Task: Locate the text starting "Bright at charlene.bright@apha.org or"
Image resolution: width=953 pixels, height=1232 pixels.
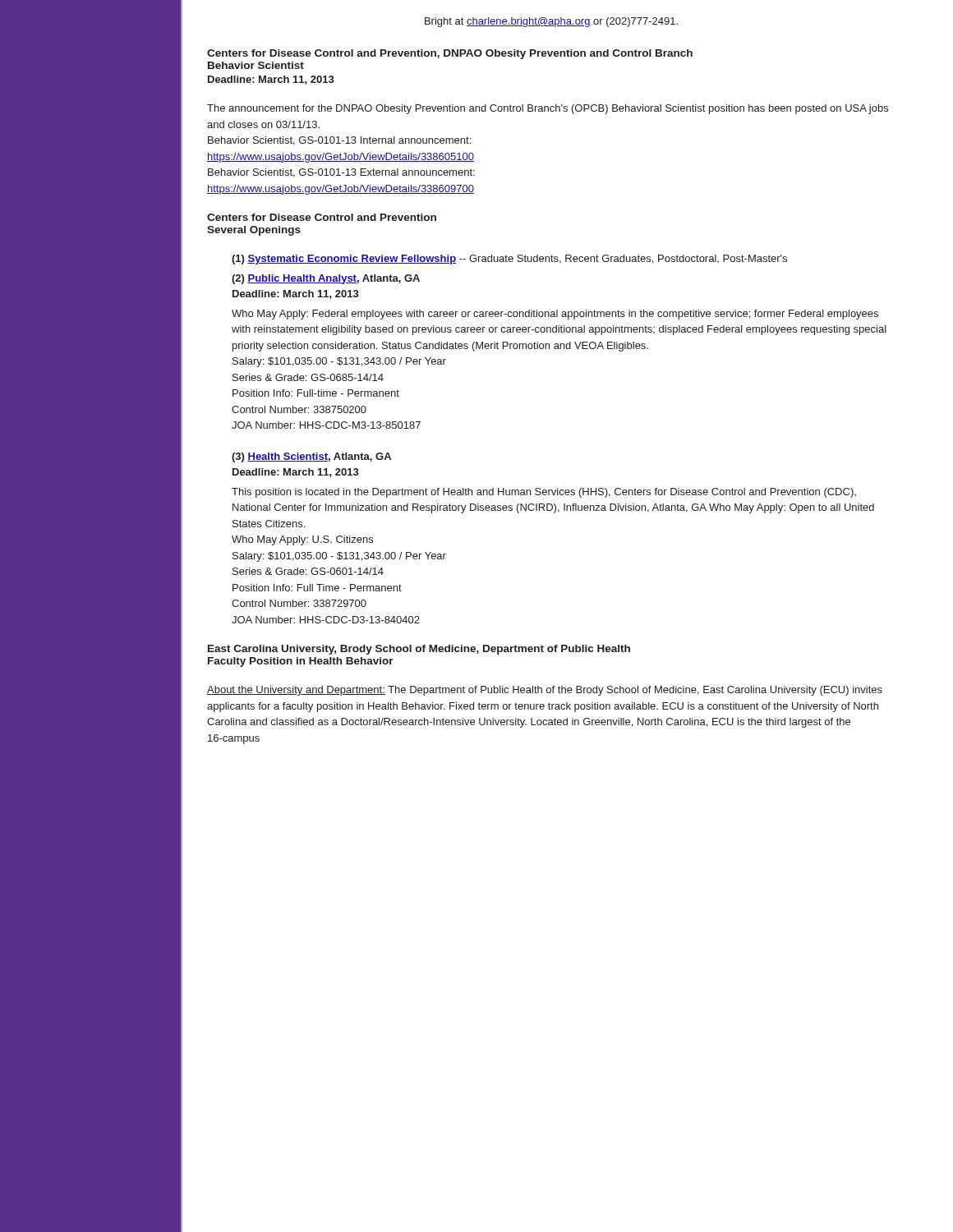Action: pyautogui.click(x=551, y=21)
